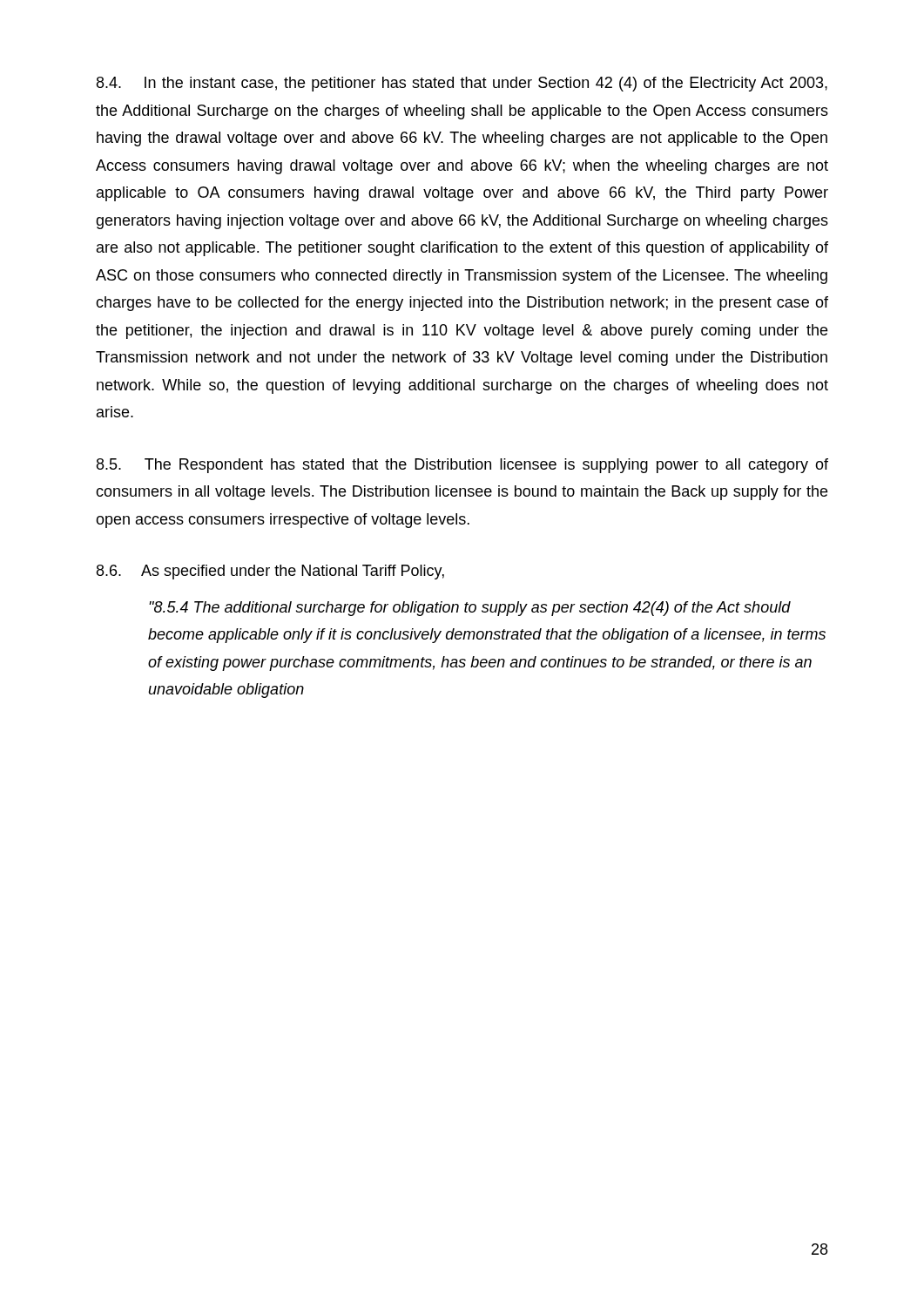Find the text block containing ""8.5.4 The additional surcharge for"
Viewport: 924px width, 1307px height.
pos(487,648)
